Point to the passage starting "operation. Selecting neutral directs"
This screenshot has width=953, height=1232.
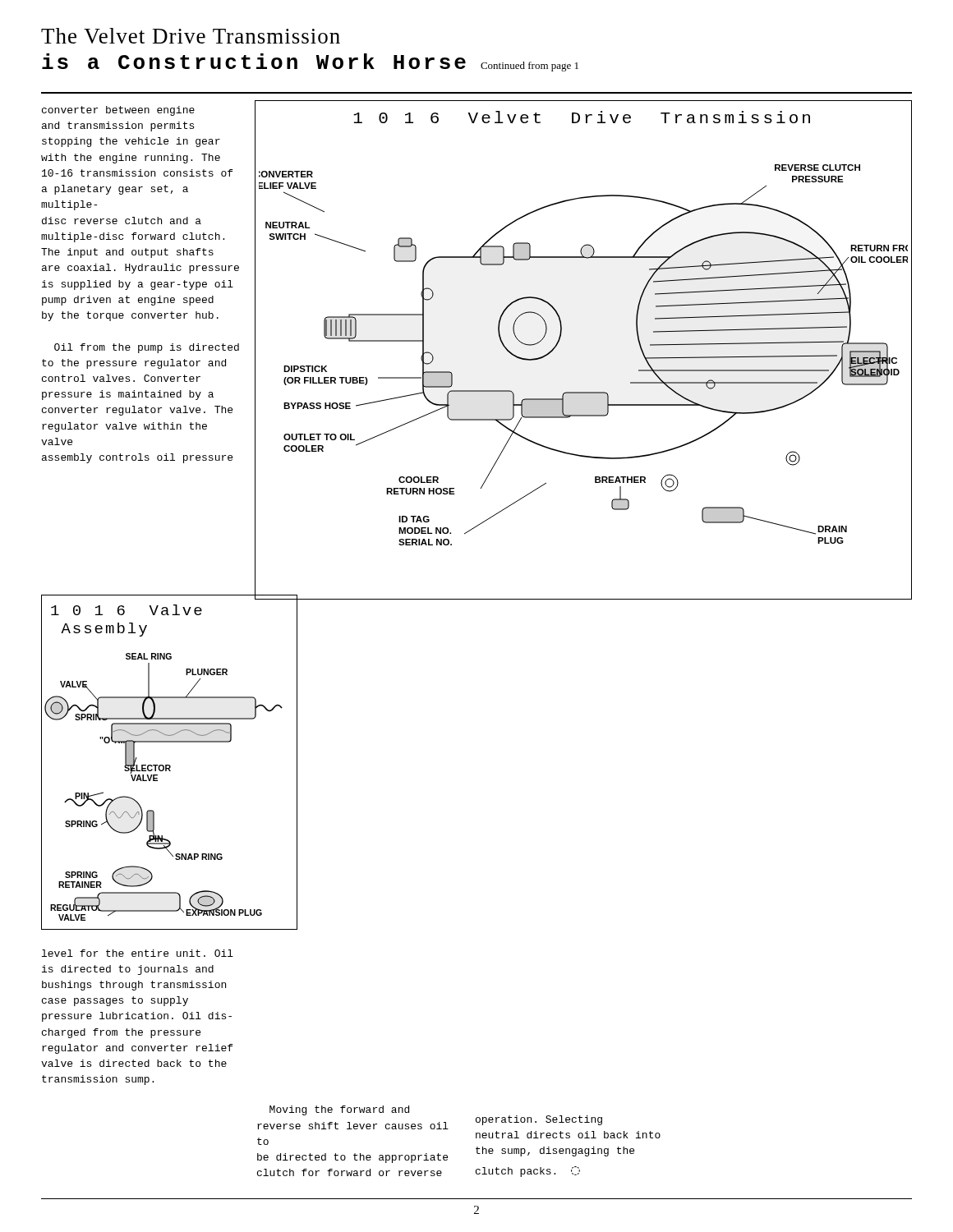568,1146
